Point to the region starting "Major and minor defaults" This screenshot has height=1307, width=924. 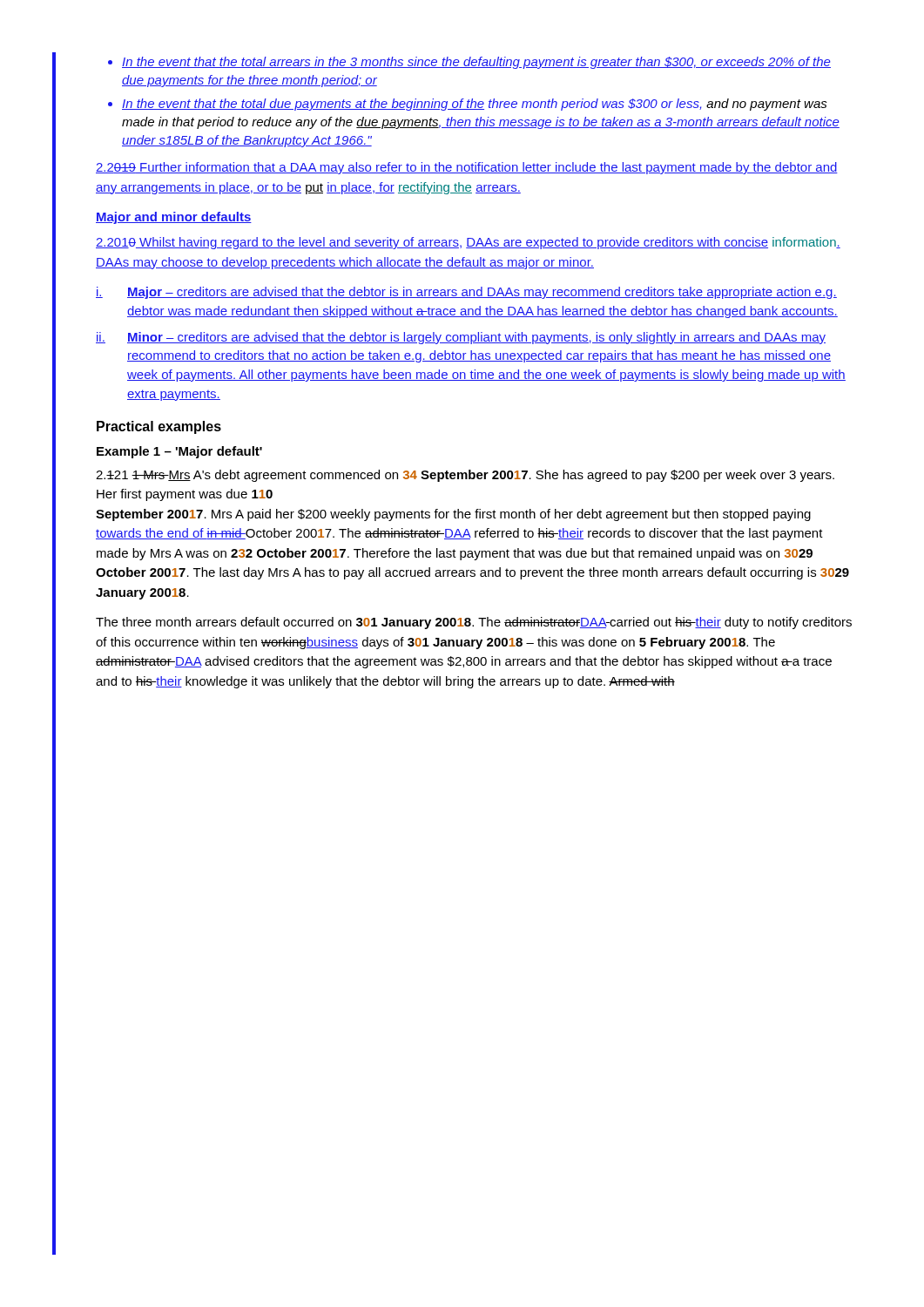[x=173, y=217]
